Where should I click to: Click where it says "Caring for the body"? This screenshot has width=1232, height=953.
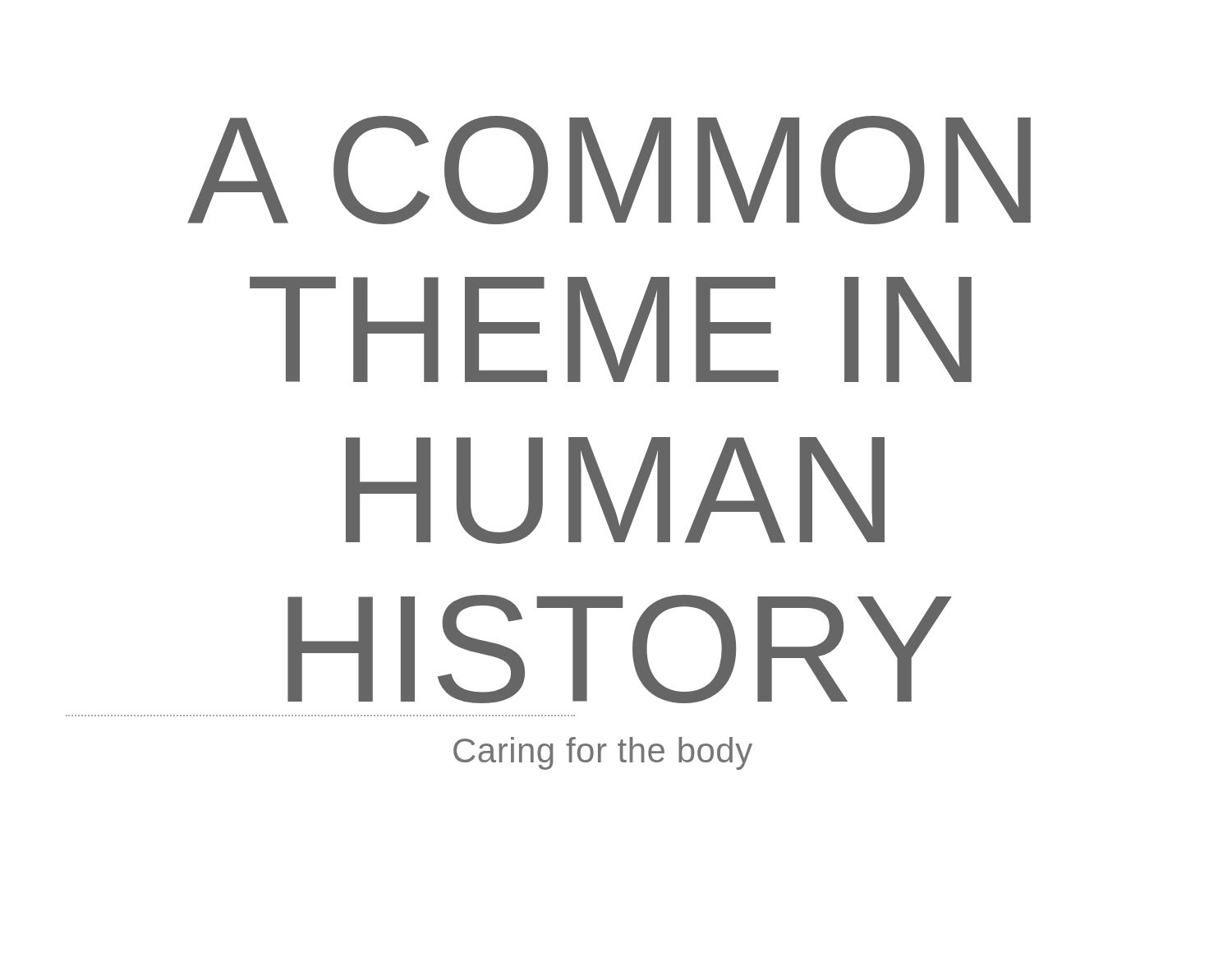(602, 750)
